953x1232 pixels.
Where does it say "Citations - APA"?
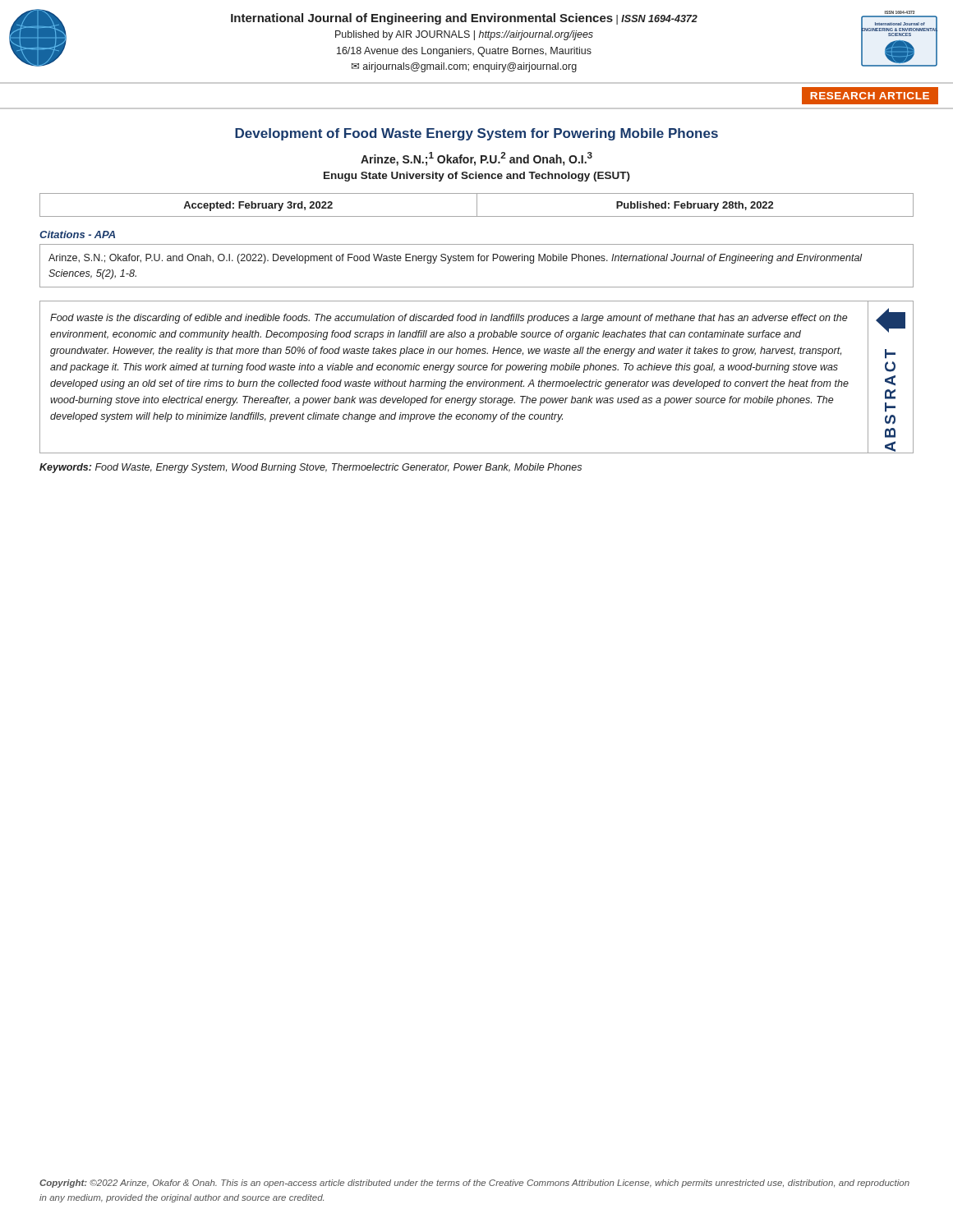(x=78, y=234)
